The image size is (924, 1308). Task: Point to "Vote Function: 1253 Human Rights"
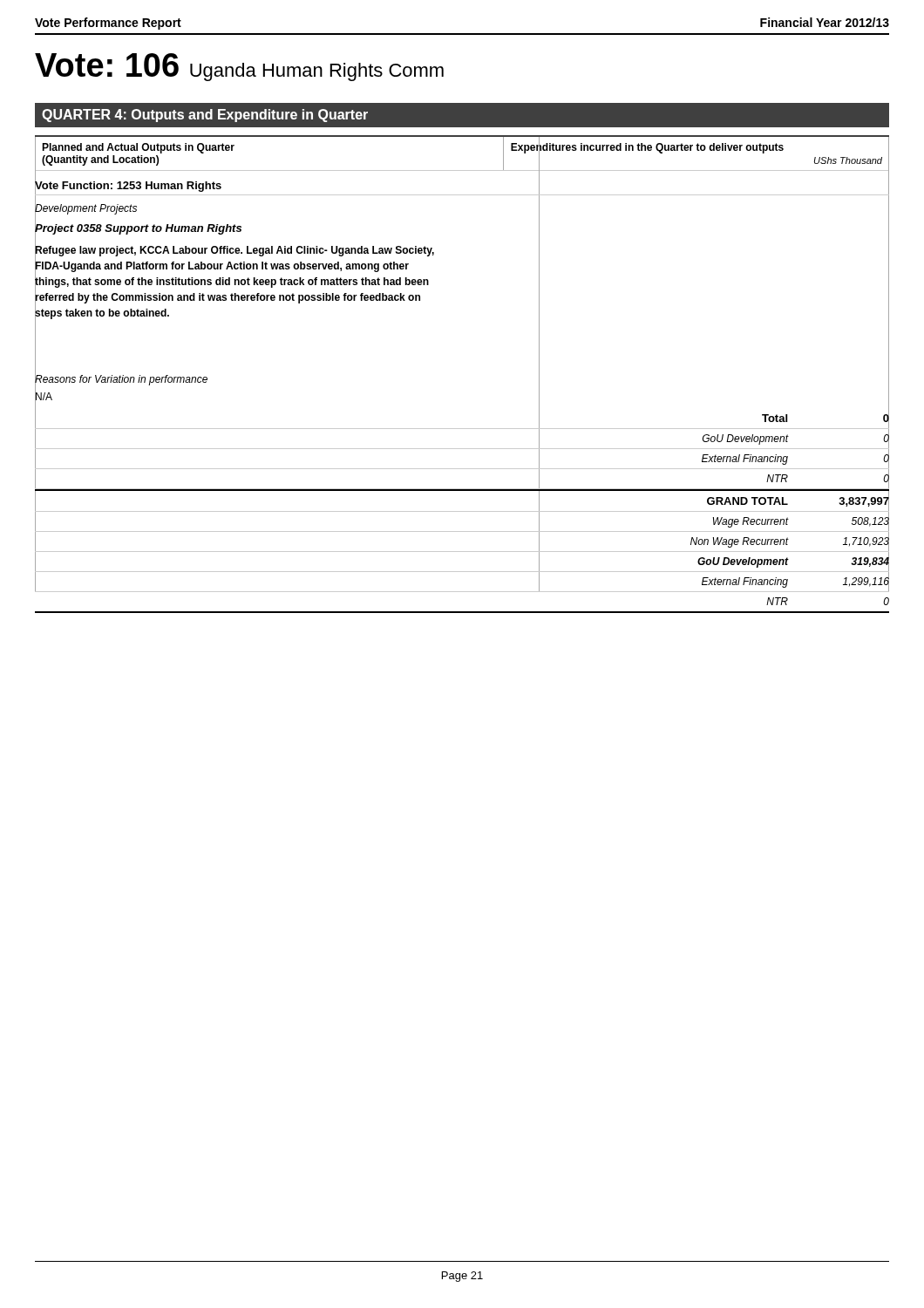click(128, 185)
